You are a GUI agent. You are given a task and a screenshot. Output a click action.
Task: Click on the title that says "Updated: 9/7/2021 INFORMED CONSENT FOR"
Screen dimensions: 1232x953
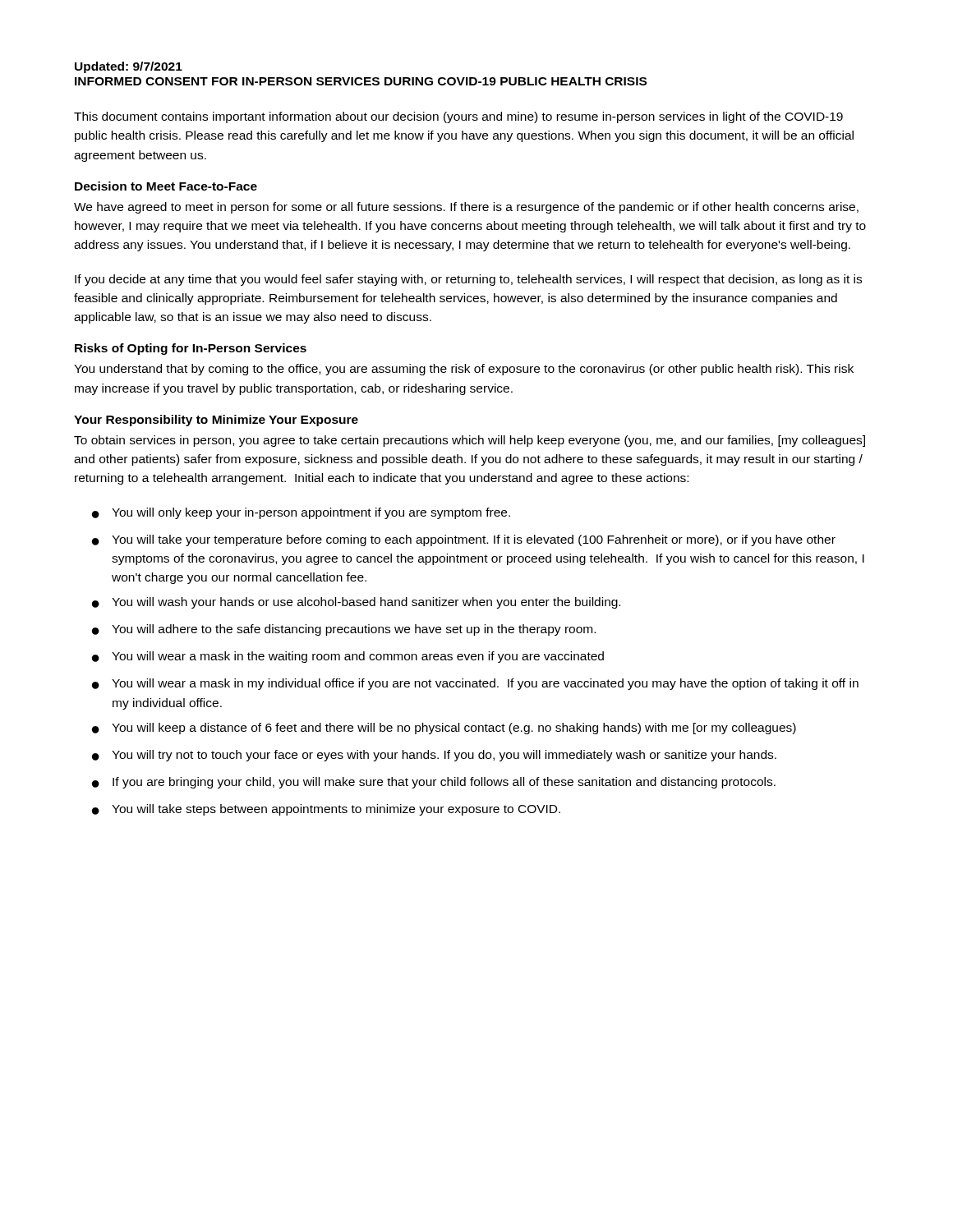[361, 73]
